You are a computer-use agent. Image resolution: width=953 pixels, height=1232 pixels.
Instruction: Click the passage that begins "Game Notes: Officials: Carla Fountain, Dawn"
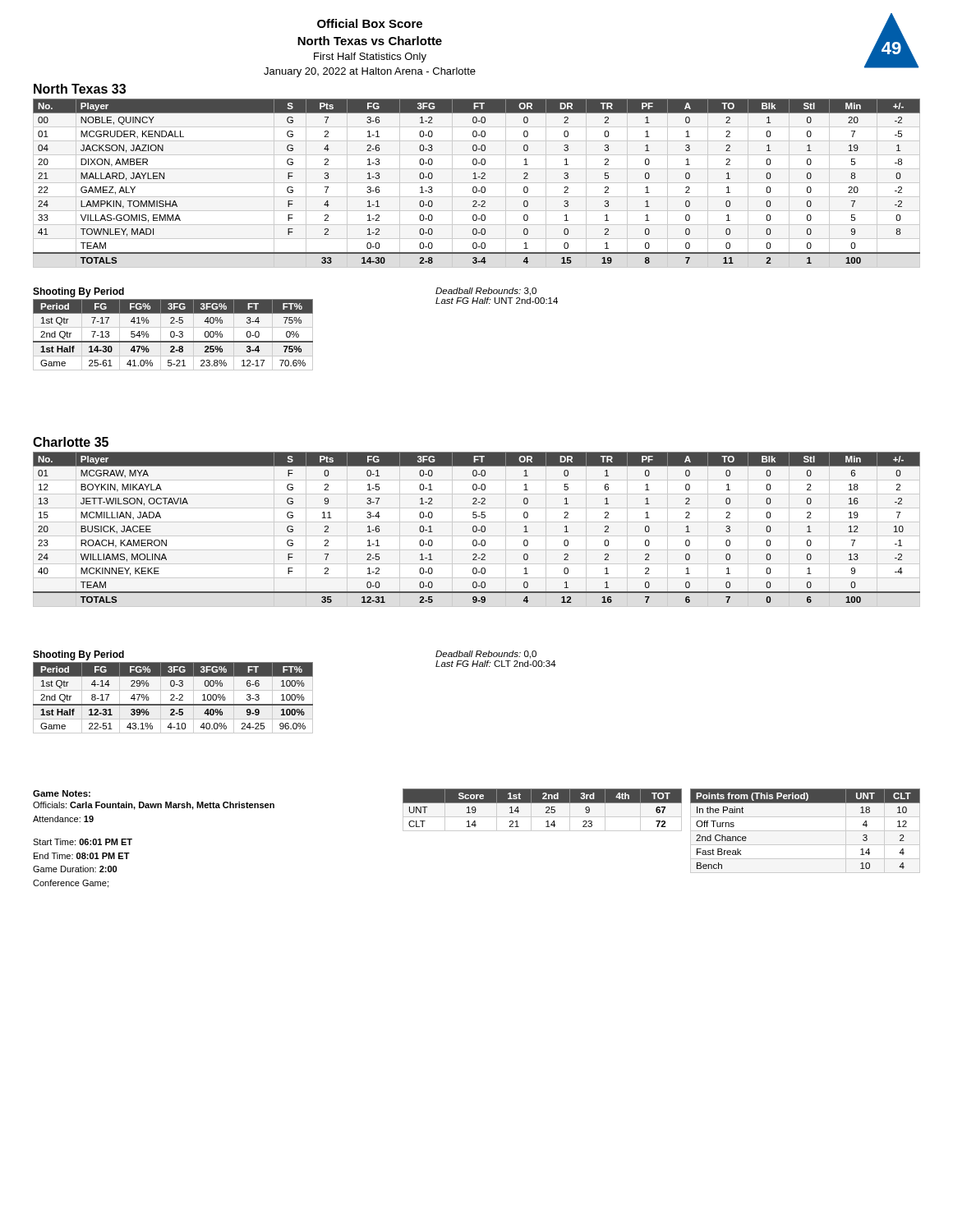(62, 793)
